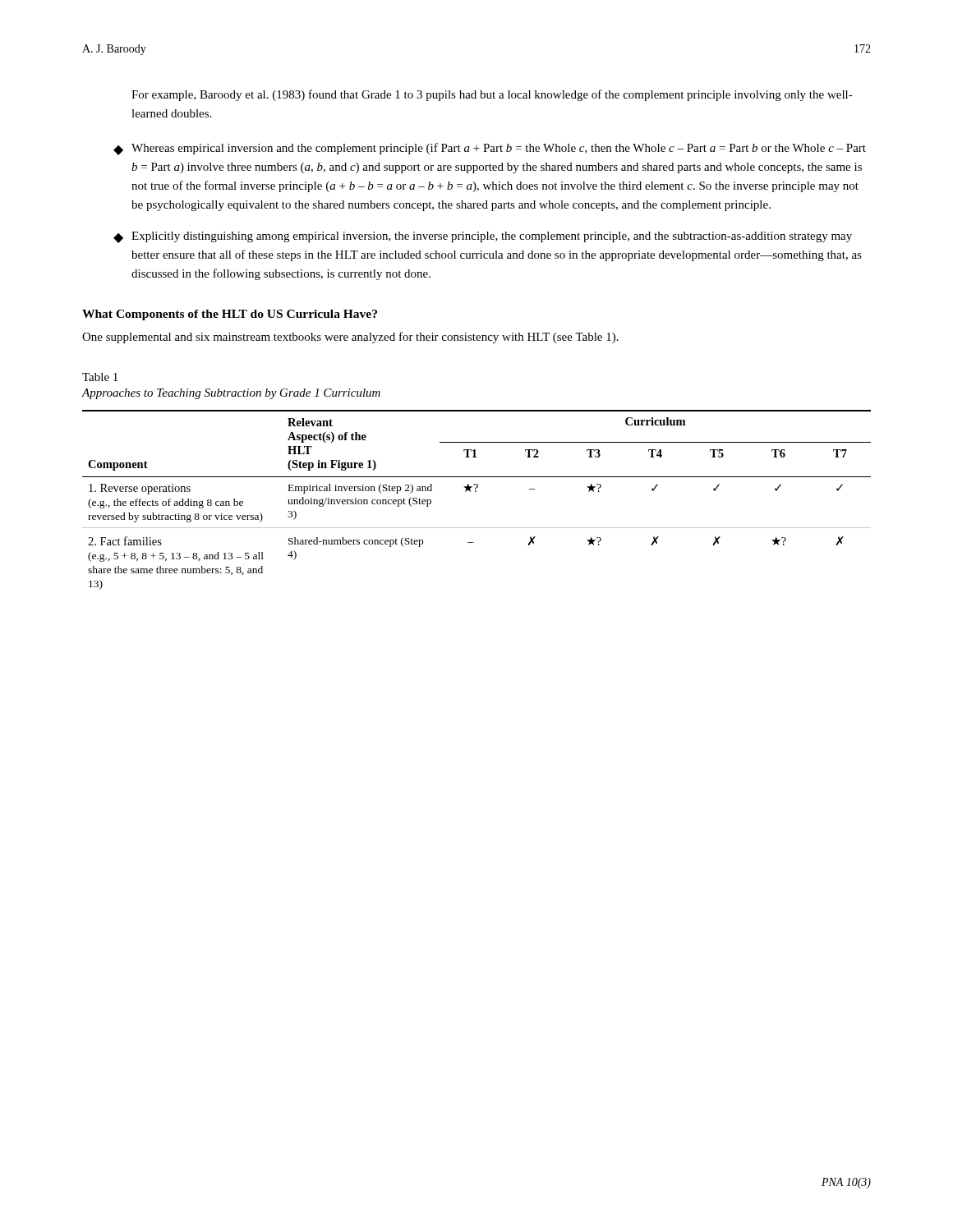
Task: Select the text block that says "For example, Baroody et al. (1983) found"
Action: pos(492,104)
